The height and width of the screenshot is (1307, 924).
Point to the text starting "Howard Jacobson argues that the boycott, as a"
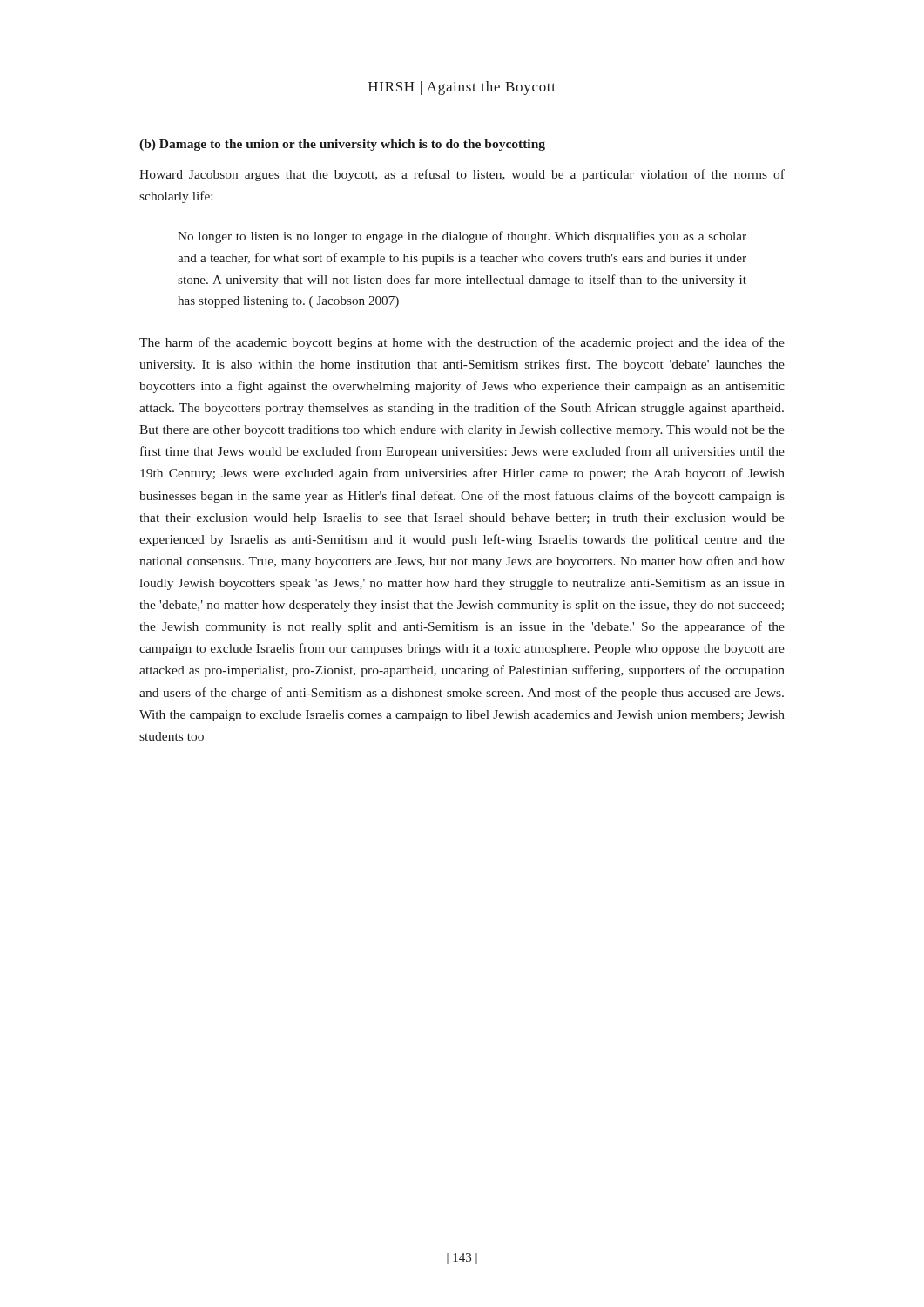(x=462, y=185)
